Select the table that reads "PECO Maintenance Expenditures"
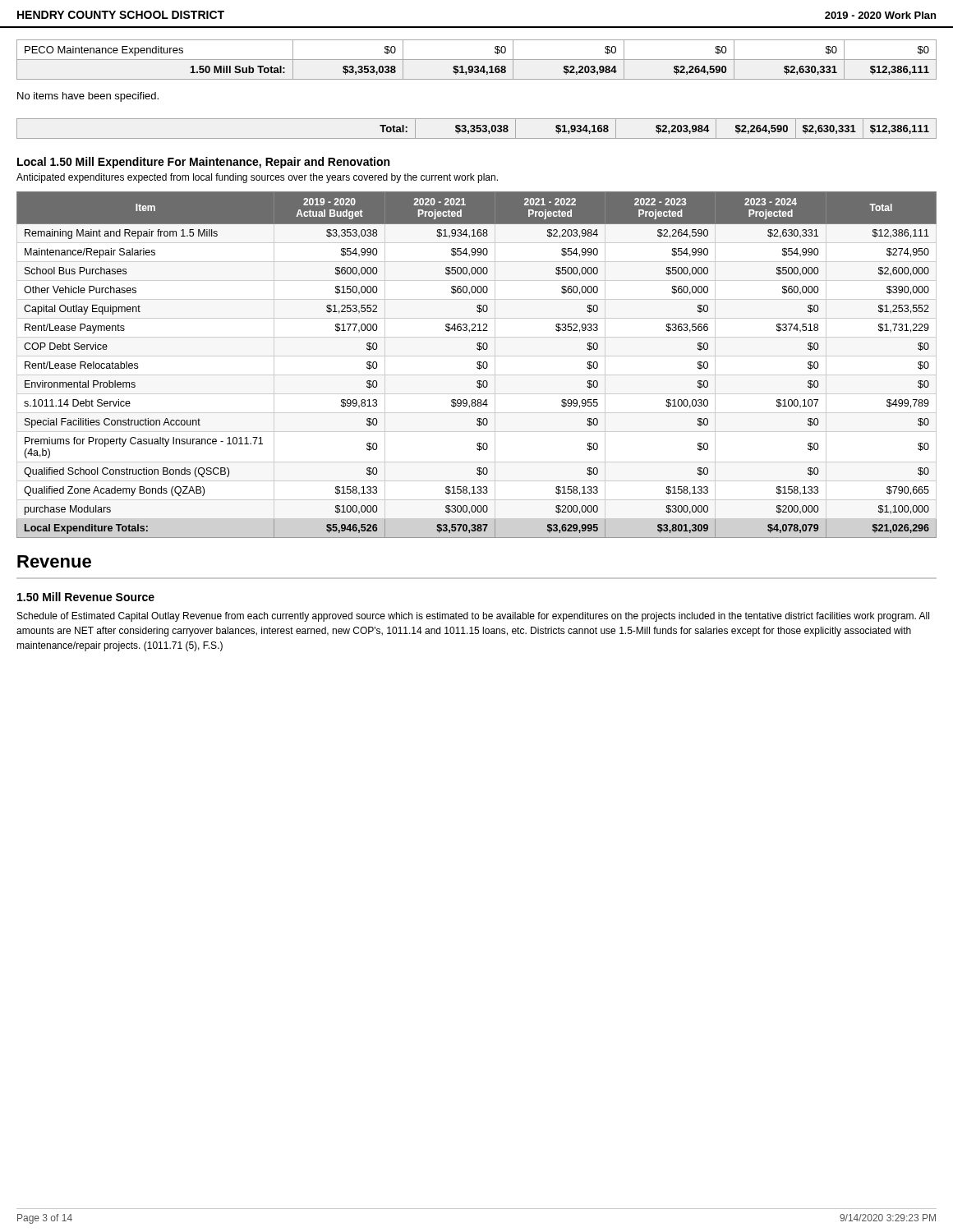The image size is (953, 1232). point(476,60)
